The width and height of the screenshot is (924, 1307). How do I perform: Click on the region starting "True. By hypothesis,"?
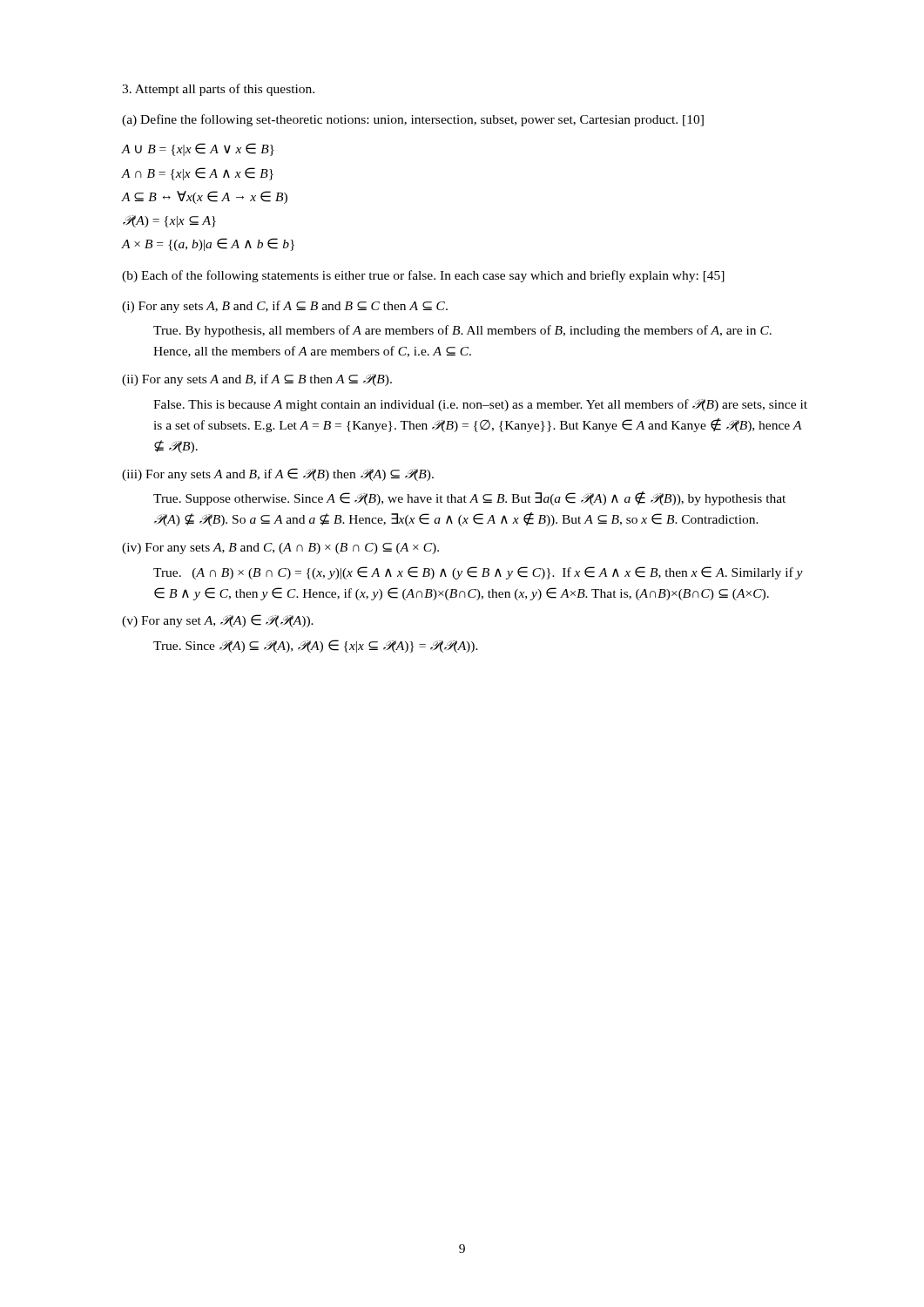[463, 341]
